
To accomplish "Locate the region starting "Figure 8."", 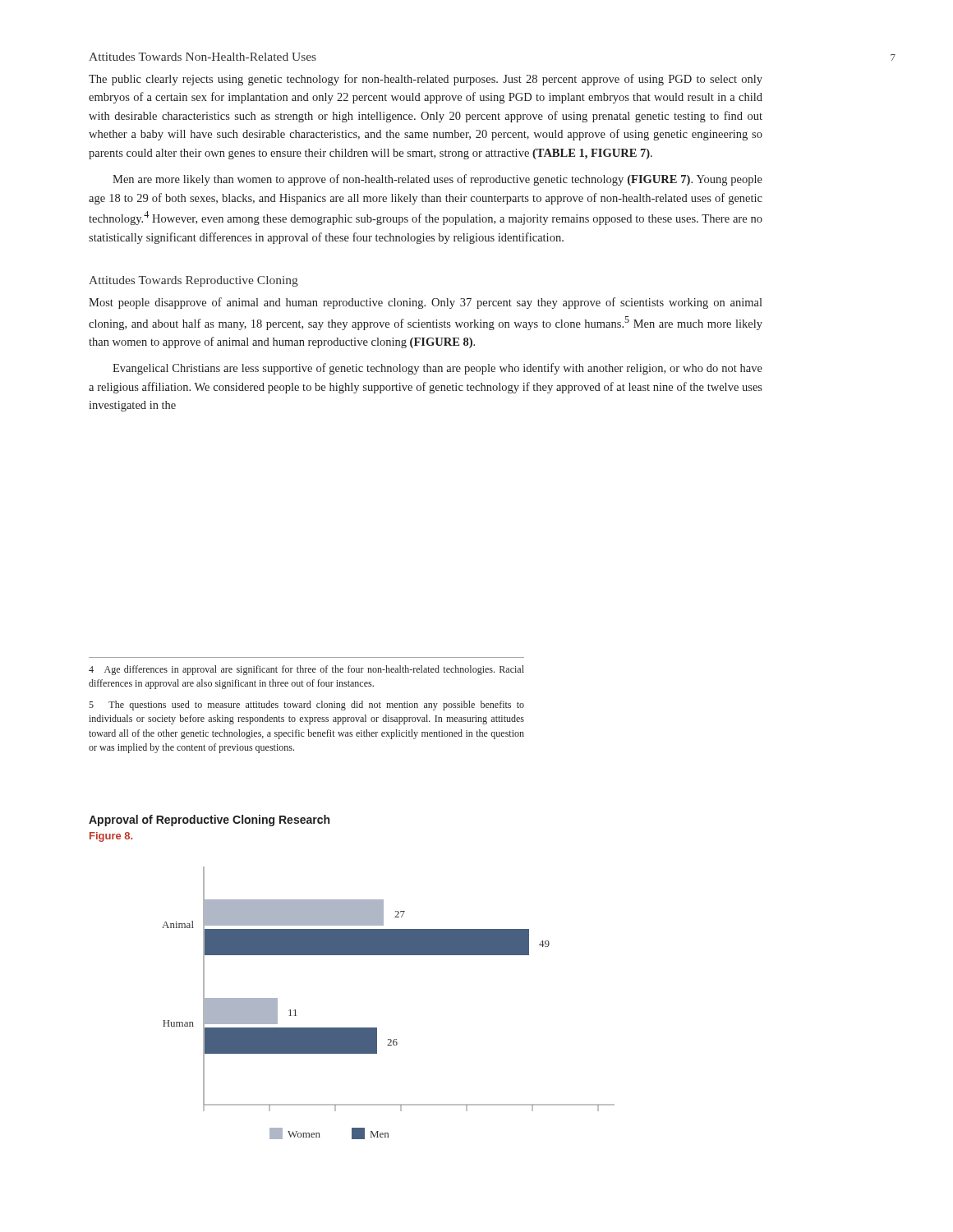I will [x=111, y=836].
